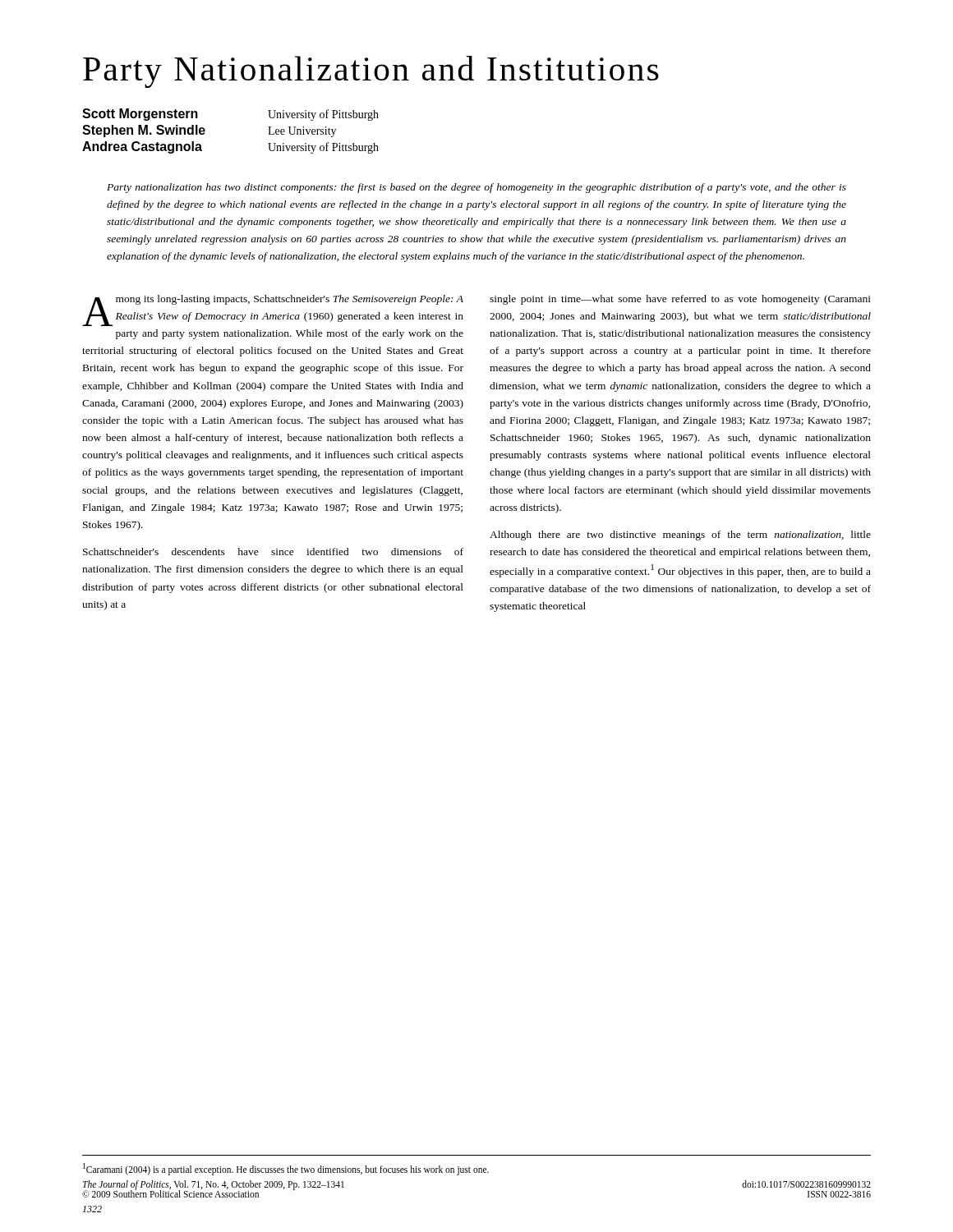
Task: Navigate to the element starting "1Caramani (2004) is a partial exception."
Action: click(x=476, y=1168)
